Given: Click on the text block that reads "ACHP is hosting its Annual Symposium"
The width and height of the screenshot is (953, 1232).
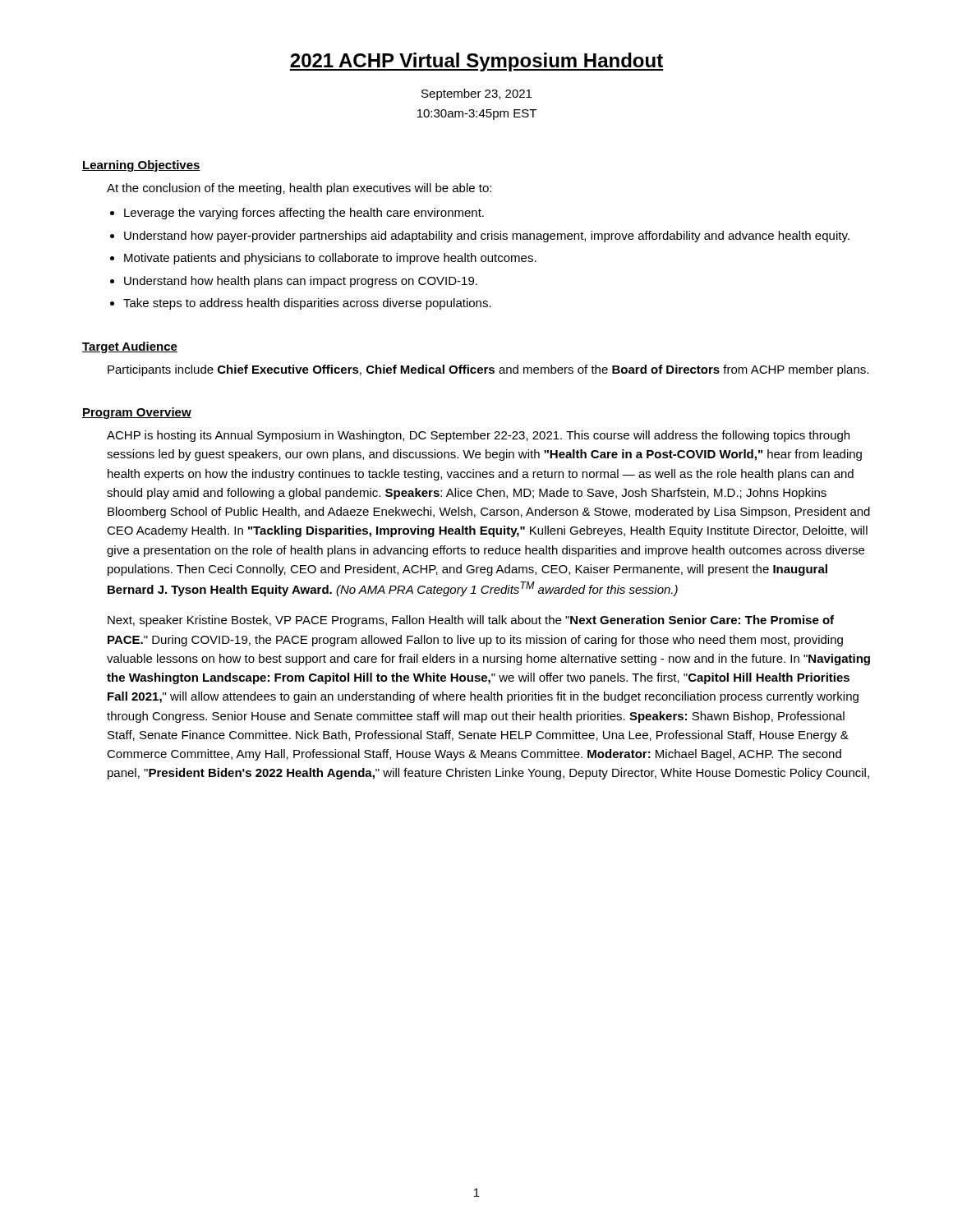Looking at the screenshot, I should [489, 512].
